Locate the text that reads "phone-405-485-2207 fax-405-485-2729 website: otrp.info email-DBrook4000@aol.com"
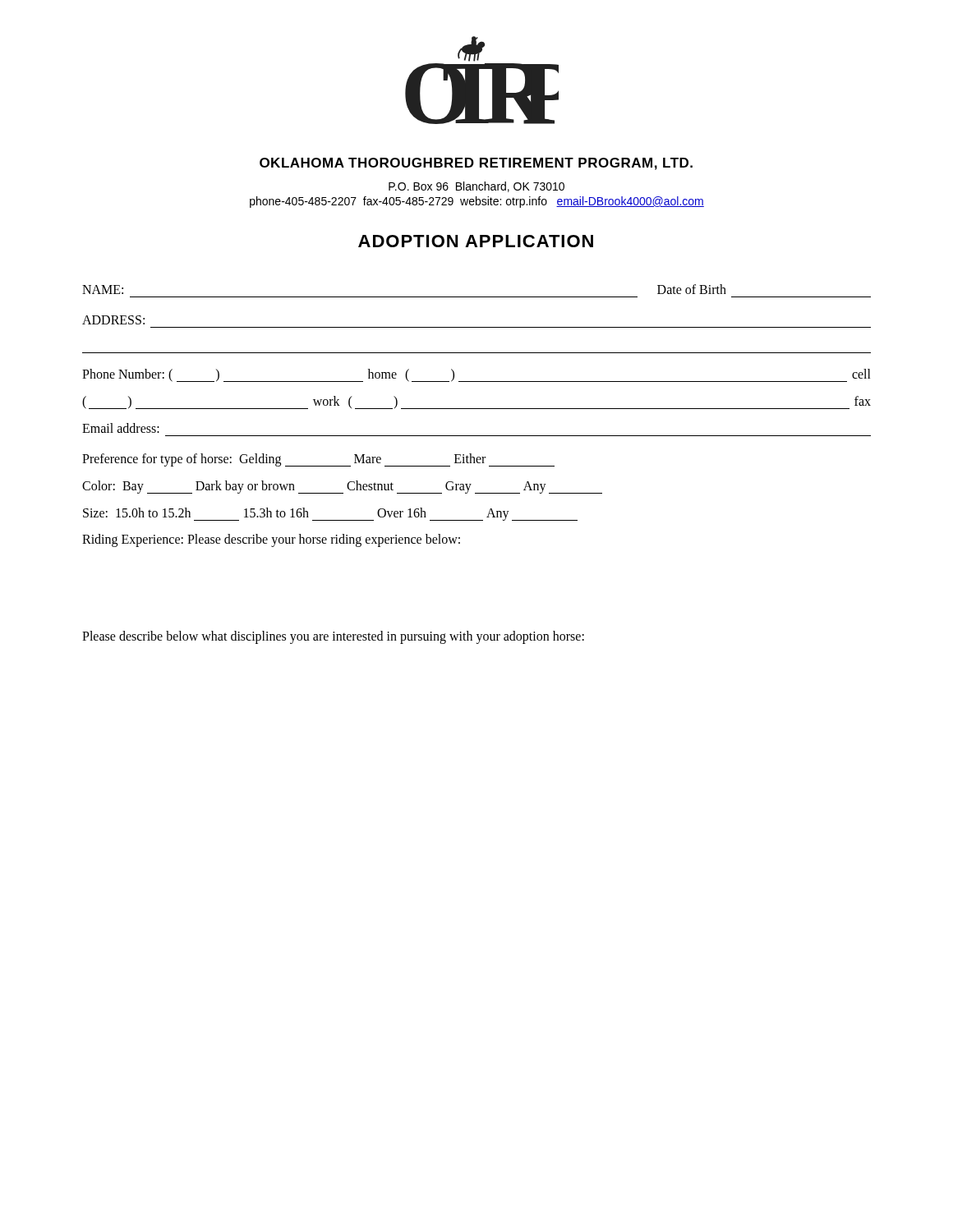The width and height of the screenshot is (953, 1232). [476, 201]
